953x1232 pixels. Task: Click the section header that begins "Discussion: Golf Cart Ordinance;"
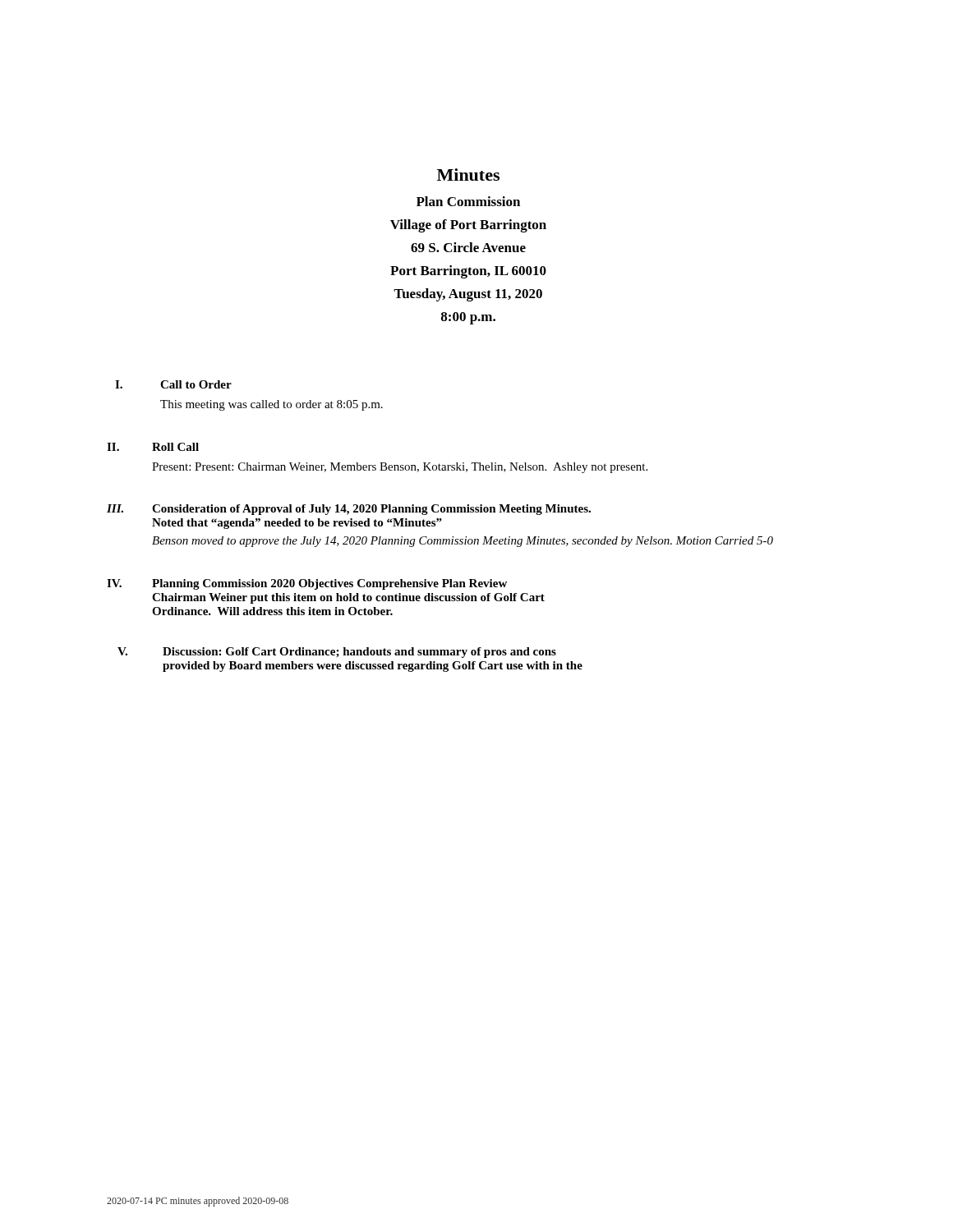[x=373, y=658]
